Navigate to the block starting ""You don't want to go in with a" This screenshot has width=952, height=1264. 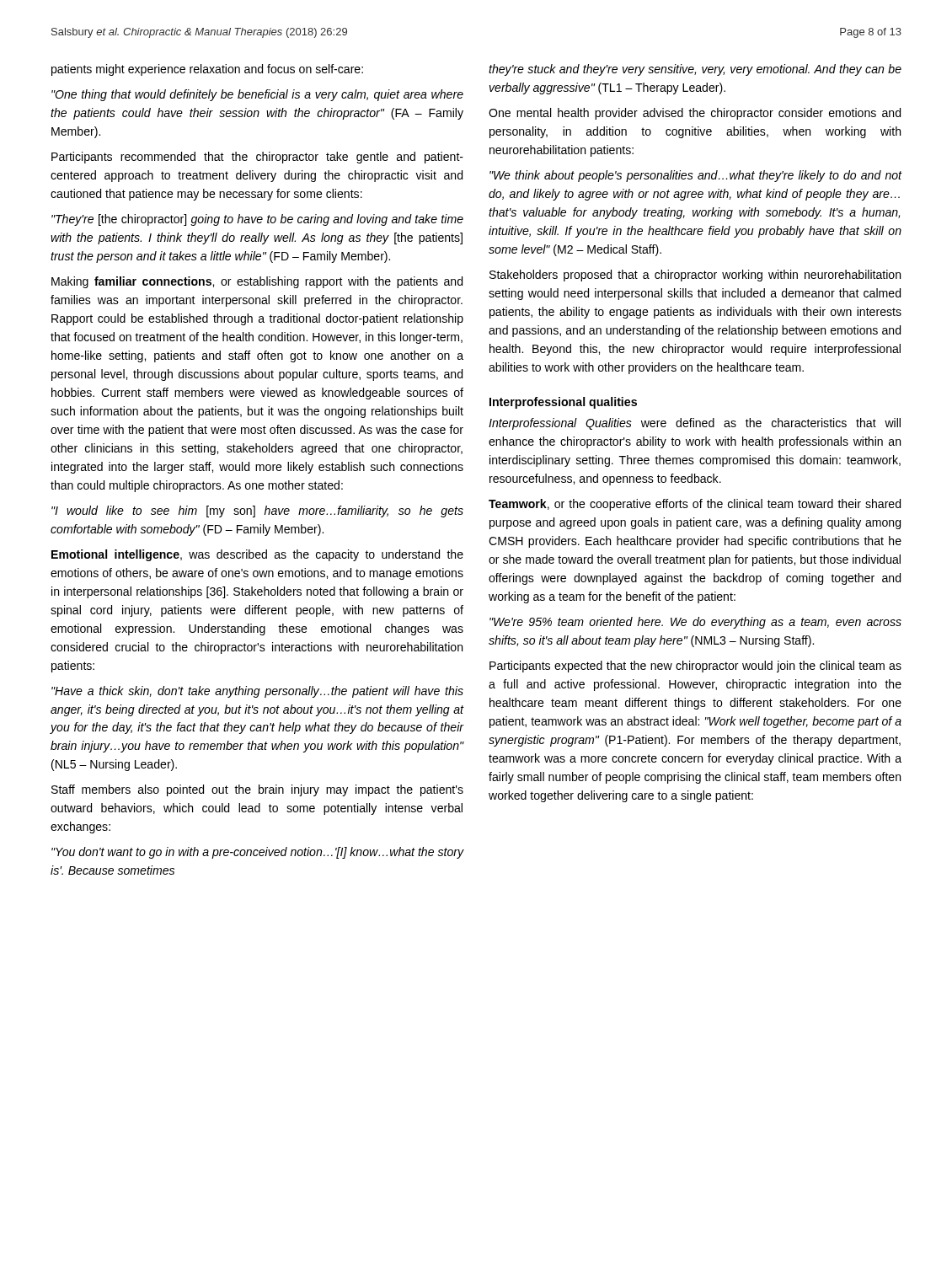click(x=257, y=862)
